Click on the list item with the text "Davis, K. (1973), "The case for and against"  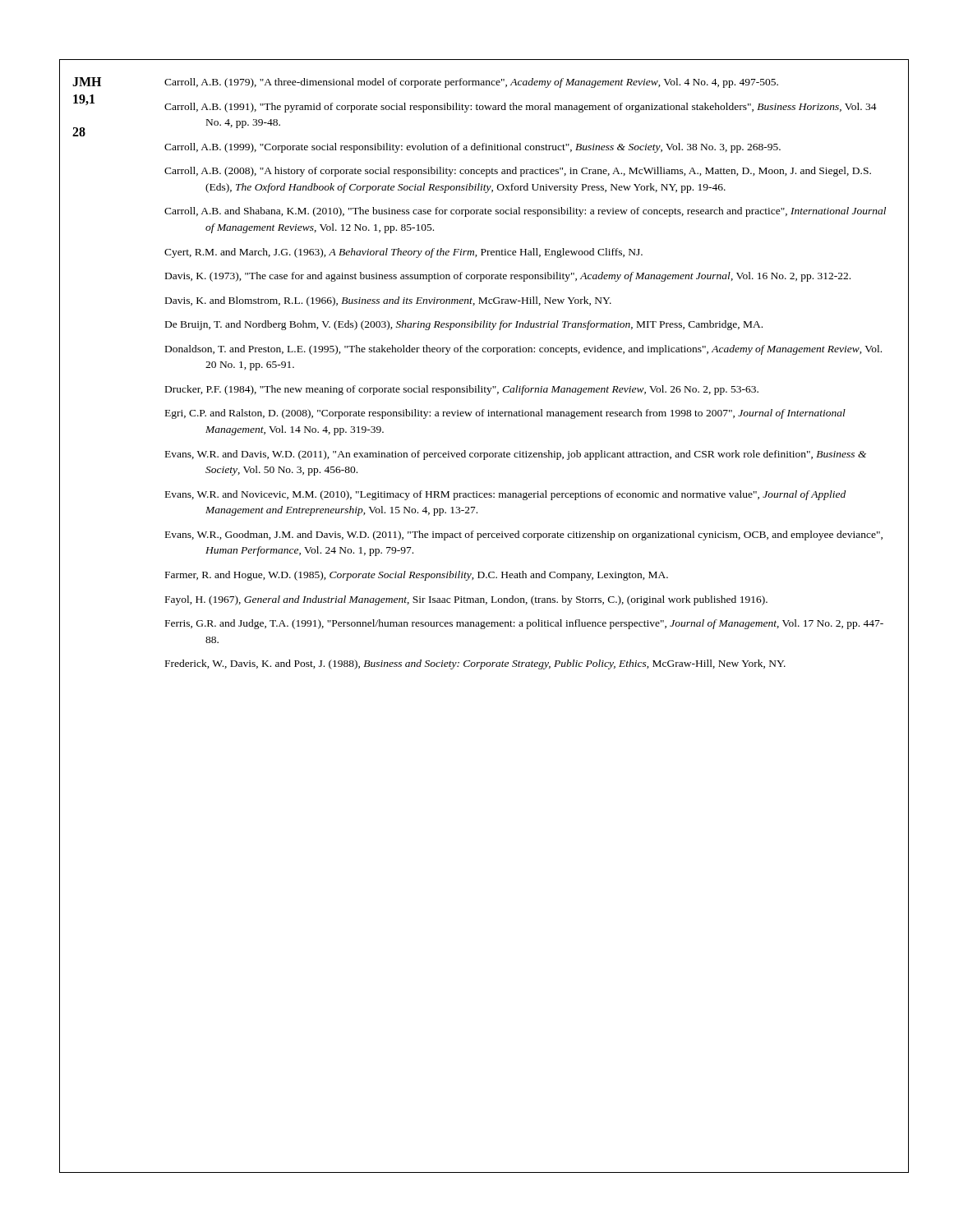[x=508, y=276]
